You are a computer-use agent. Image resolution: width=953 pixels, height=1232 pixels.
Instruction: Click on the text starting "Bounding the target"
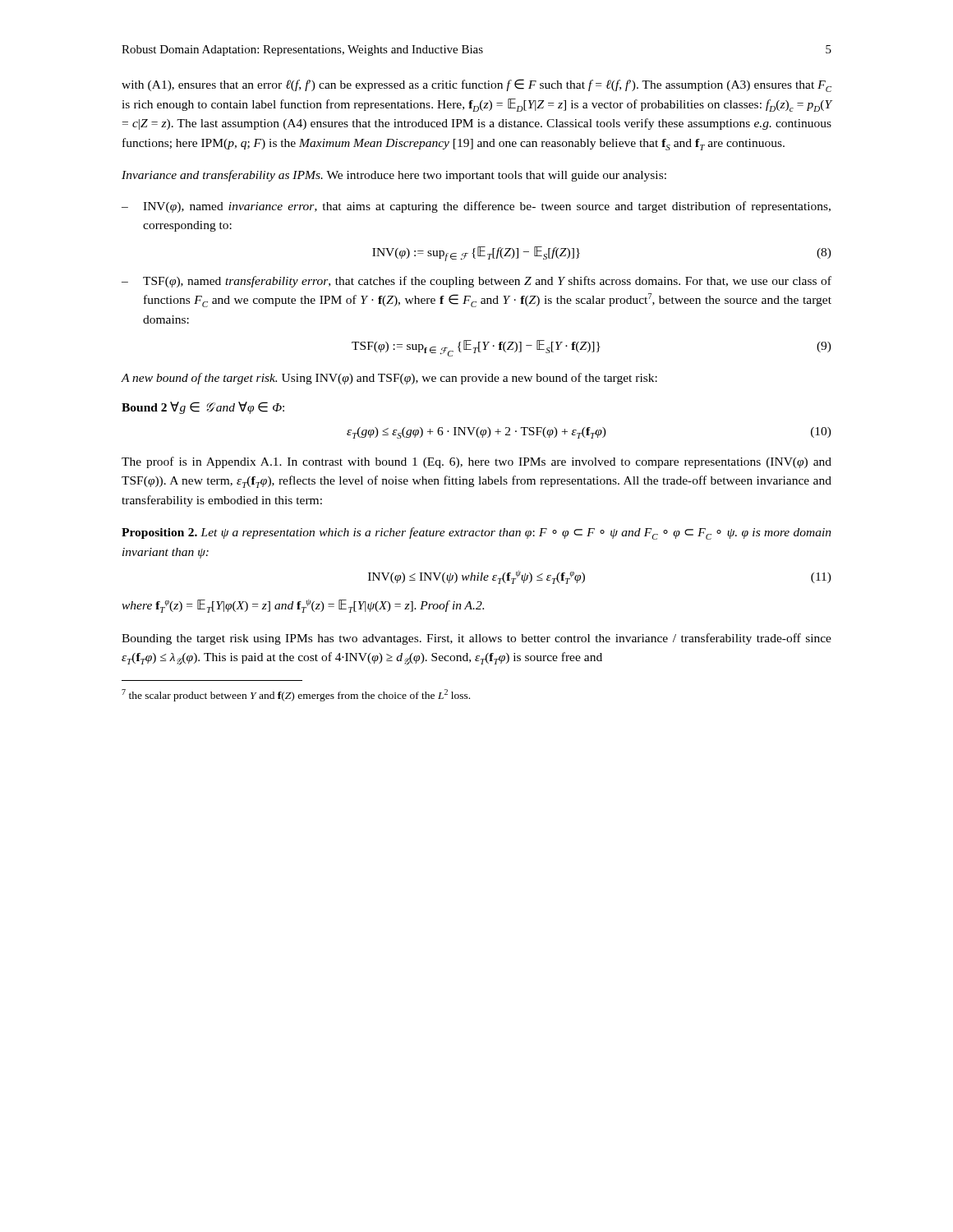tap(476, 649)
